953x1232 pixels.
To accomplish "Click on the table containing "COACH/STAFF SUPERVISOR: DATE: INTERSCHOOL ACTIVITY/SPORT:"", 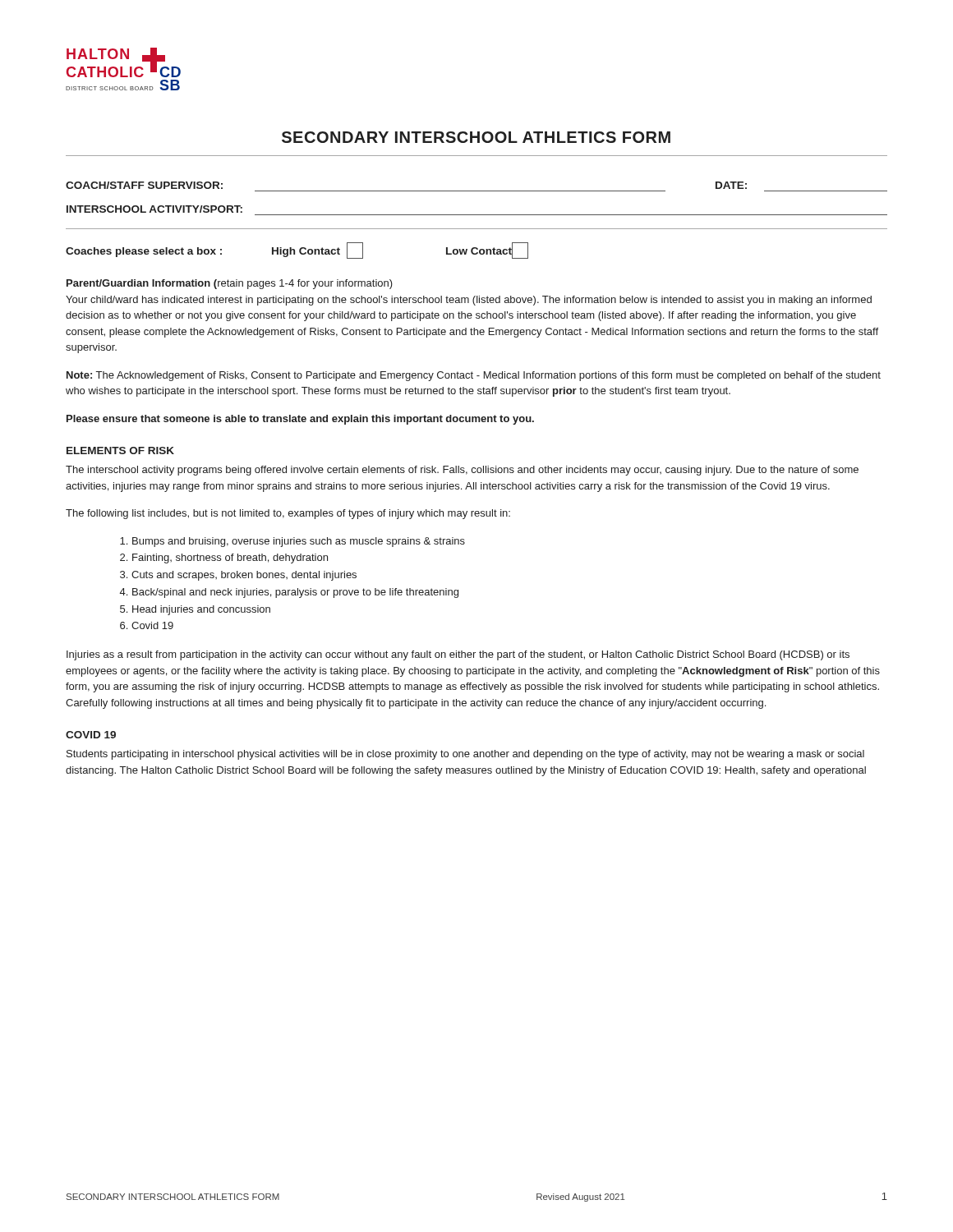I will click(476, 196).
